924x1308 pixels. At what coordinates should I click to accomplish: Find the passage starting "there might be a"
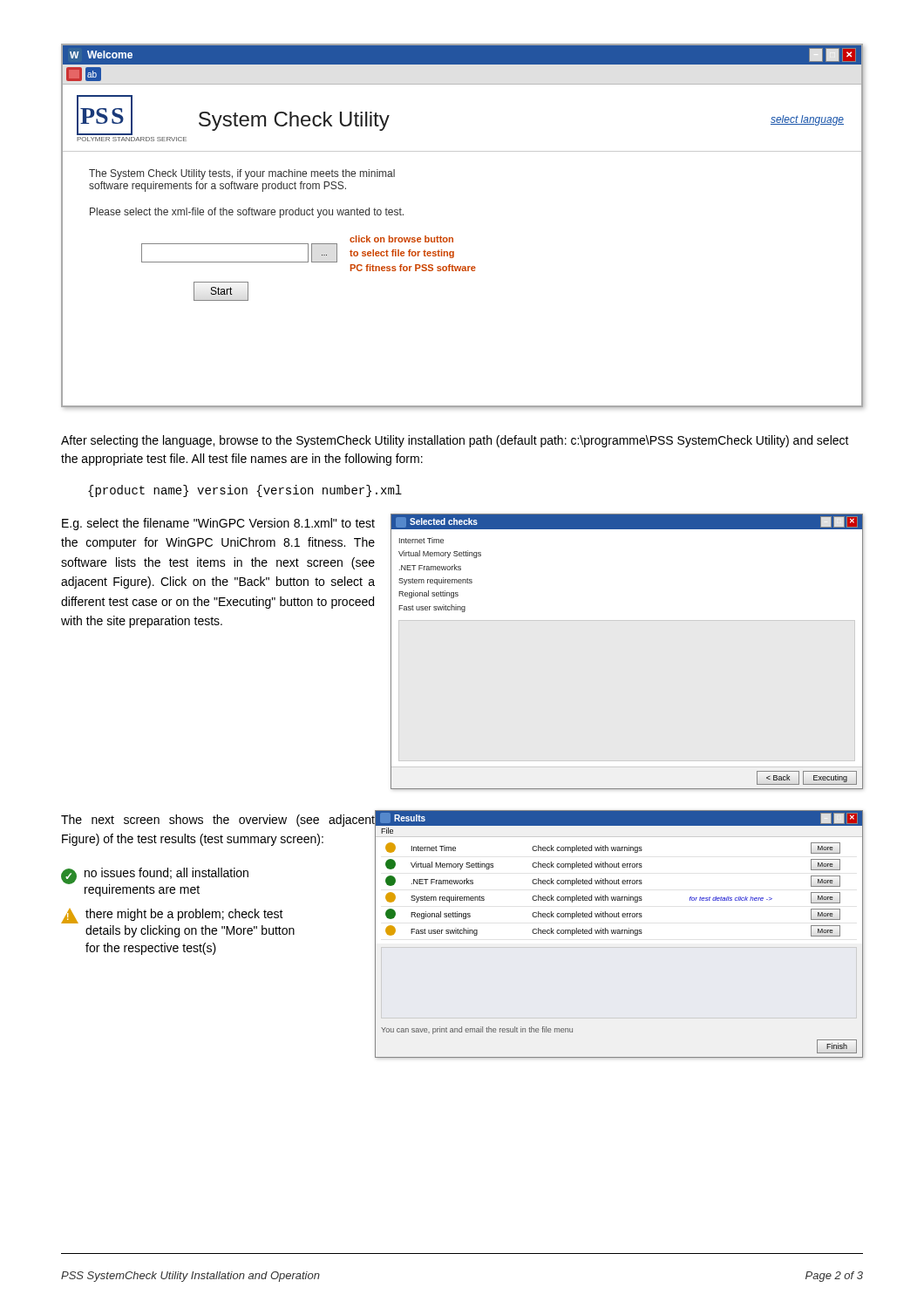click(x=178, y=932)
